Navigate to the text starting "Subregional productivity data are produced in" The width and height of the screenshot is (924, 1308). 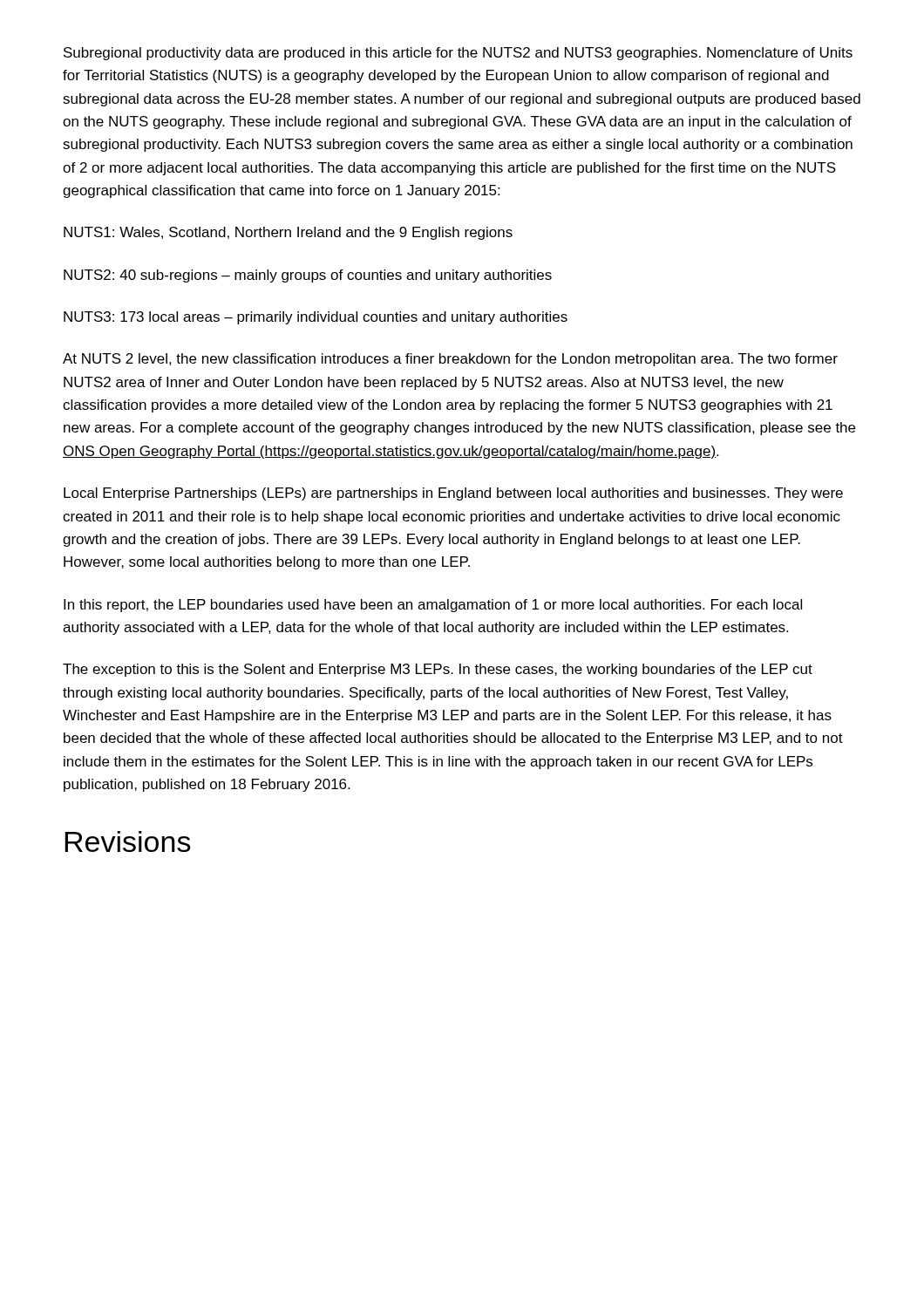tap(462, 122)
